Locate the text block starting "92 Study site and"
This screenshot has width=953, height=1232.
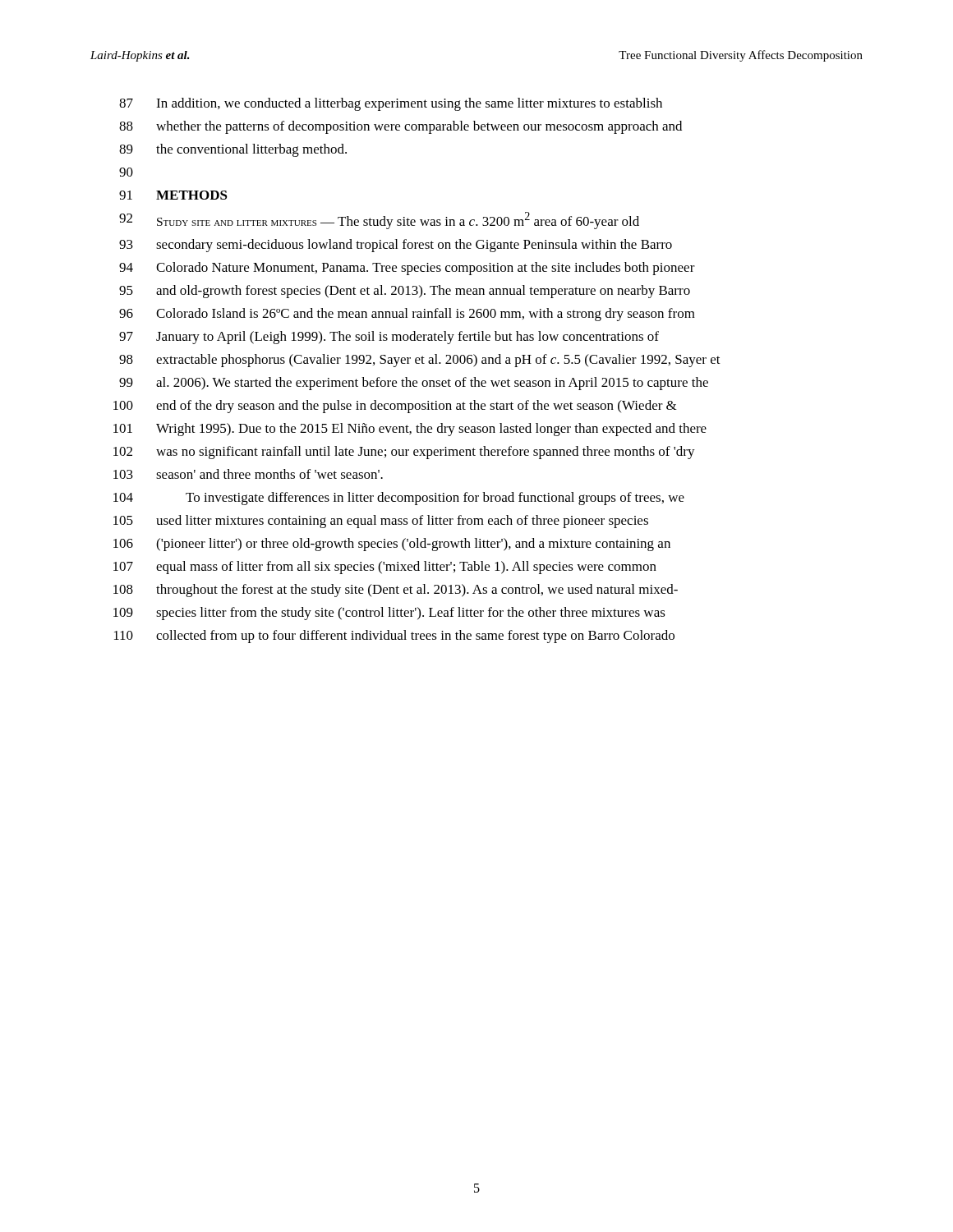coord(476,347)
